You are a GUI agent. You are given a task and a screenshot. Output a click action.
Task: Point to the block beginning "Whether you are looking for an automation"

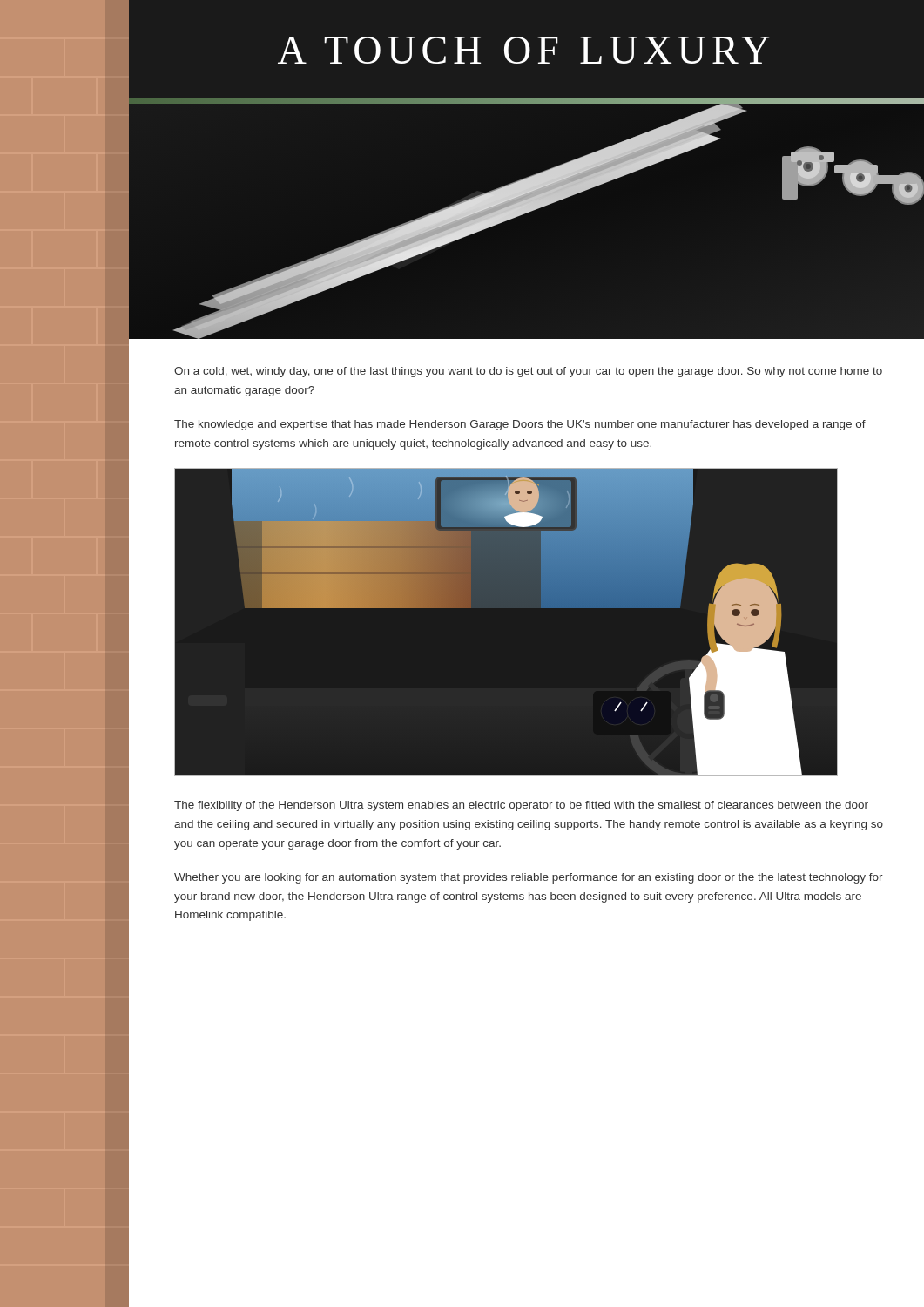point(528,896)
